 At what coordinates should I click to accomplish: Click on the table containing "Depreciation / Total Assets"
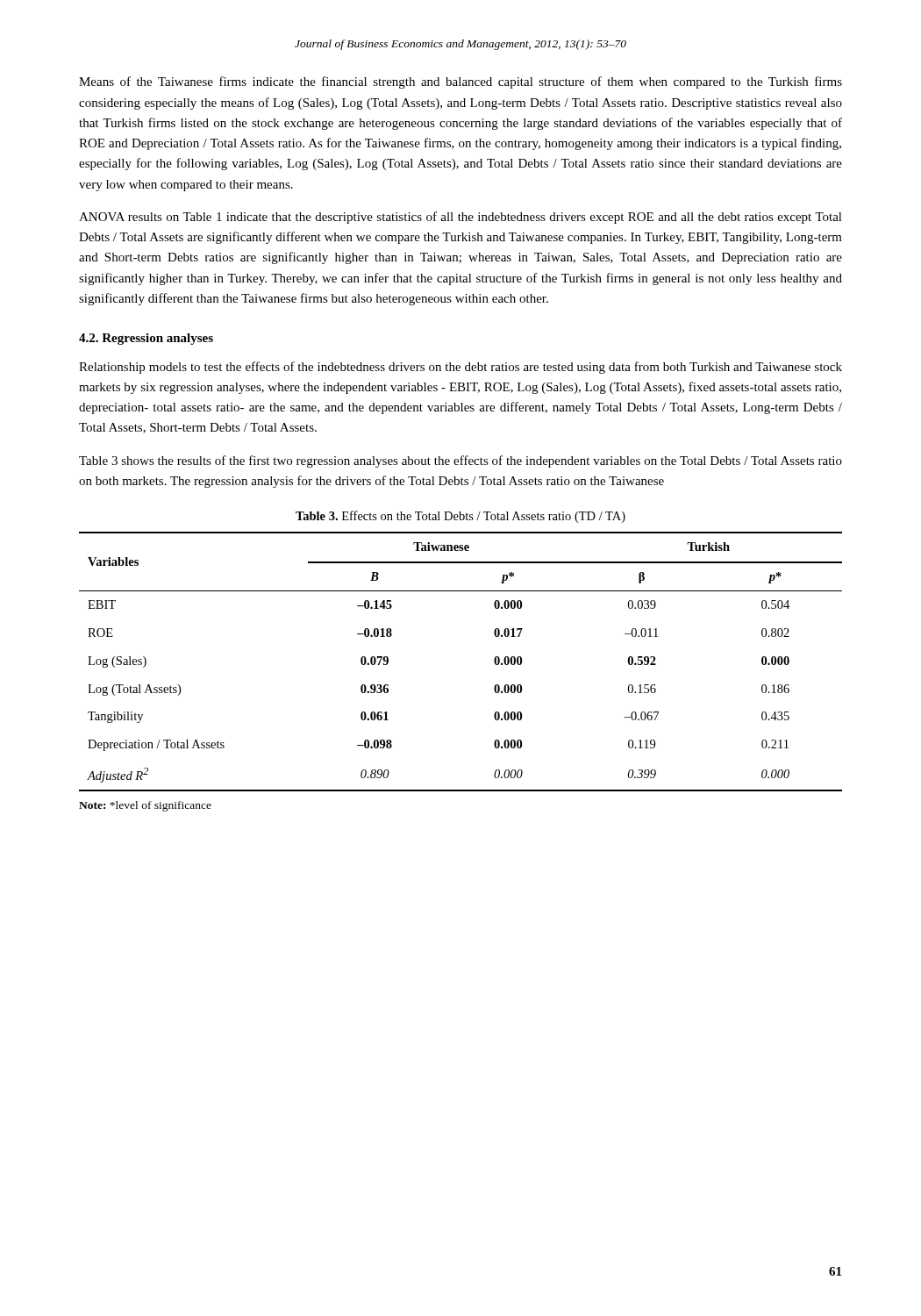[460, 662]
